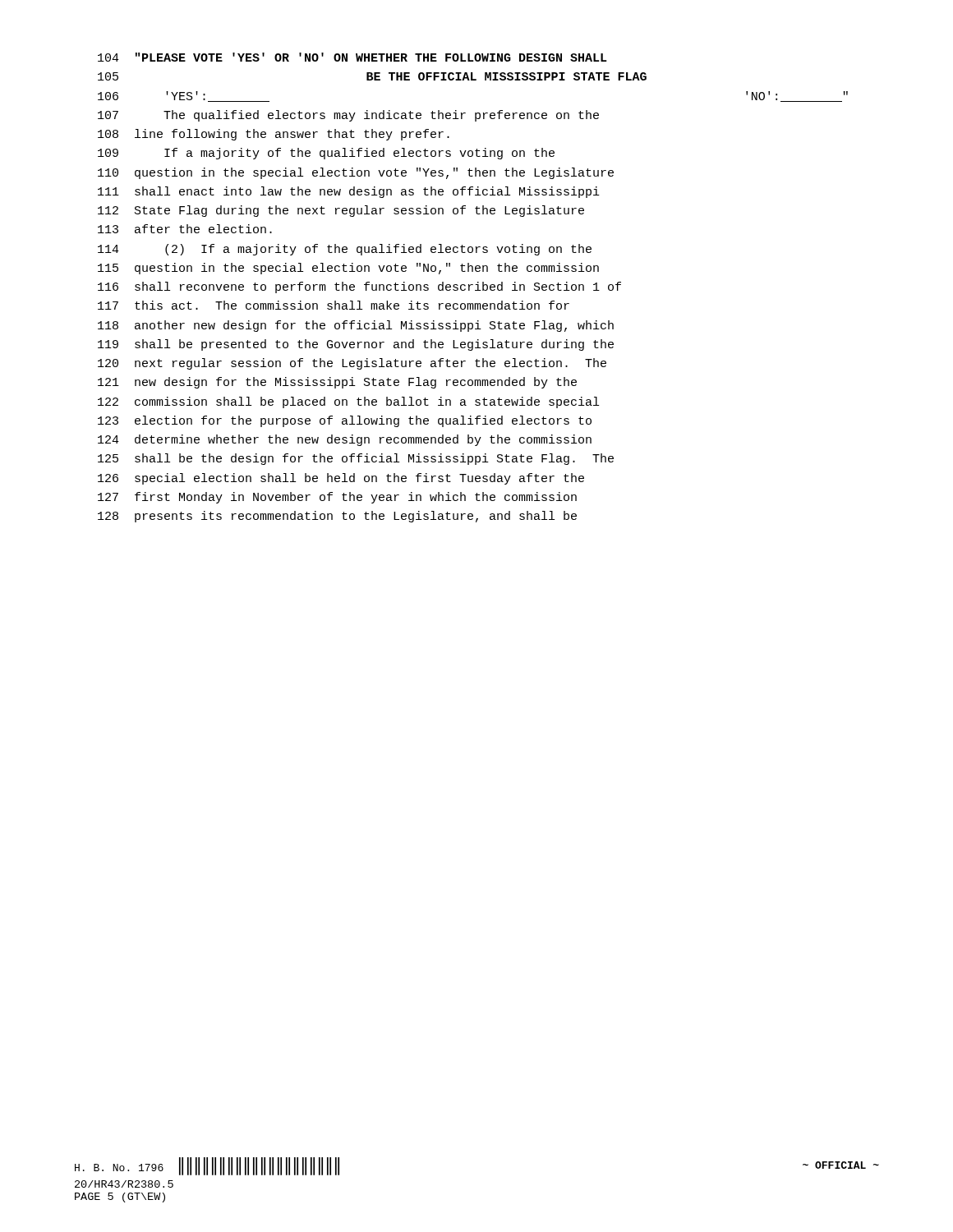Viewport: 953px width, 1232px height.
Task: Select the element starting "109 If a majority of the"
Action: (x=476, y=154)
